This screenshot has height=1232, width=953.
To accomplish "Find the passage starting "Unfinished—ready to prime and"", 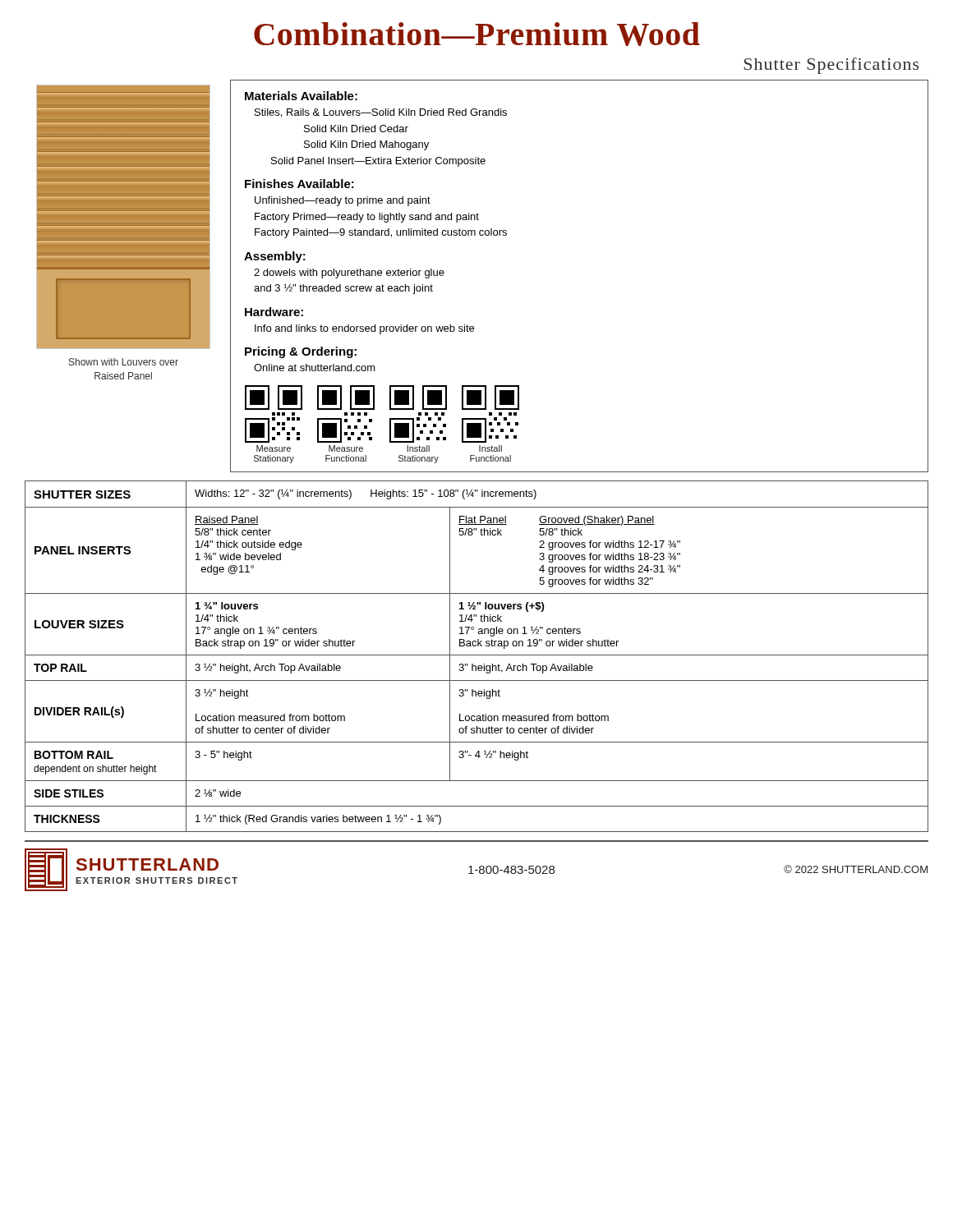I will (381, 216).
